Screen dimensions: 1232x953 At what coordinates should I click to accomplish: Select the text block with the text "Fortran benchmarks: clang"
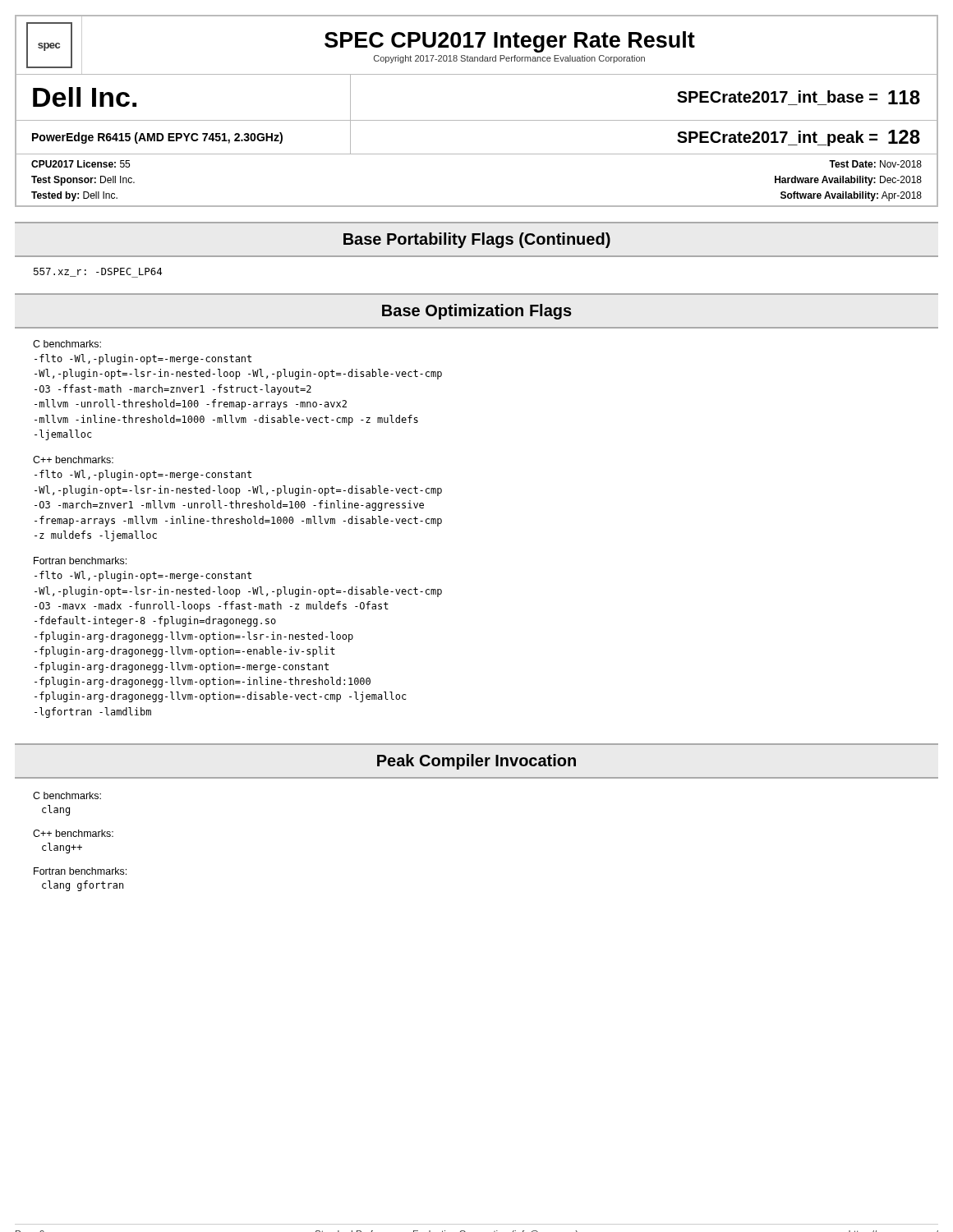click(x=80, y=871)
